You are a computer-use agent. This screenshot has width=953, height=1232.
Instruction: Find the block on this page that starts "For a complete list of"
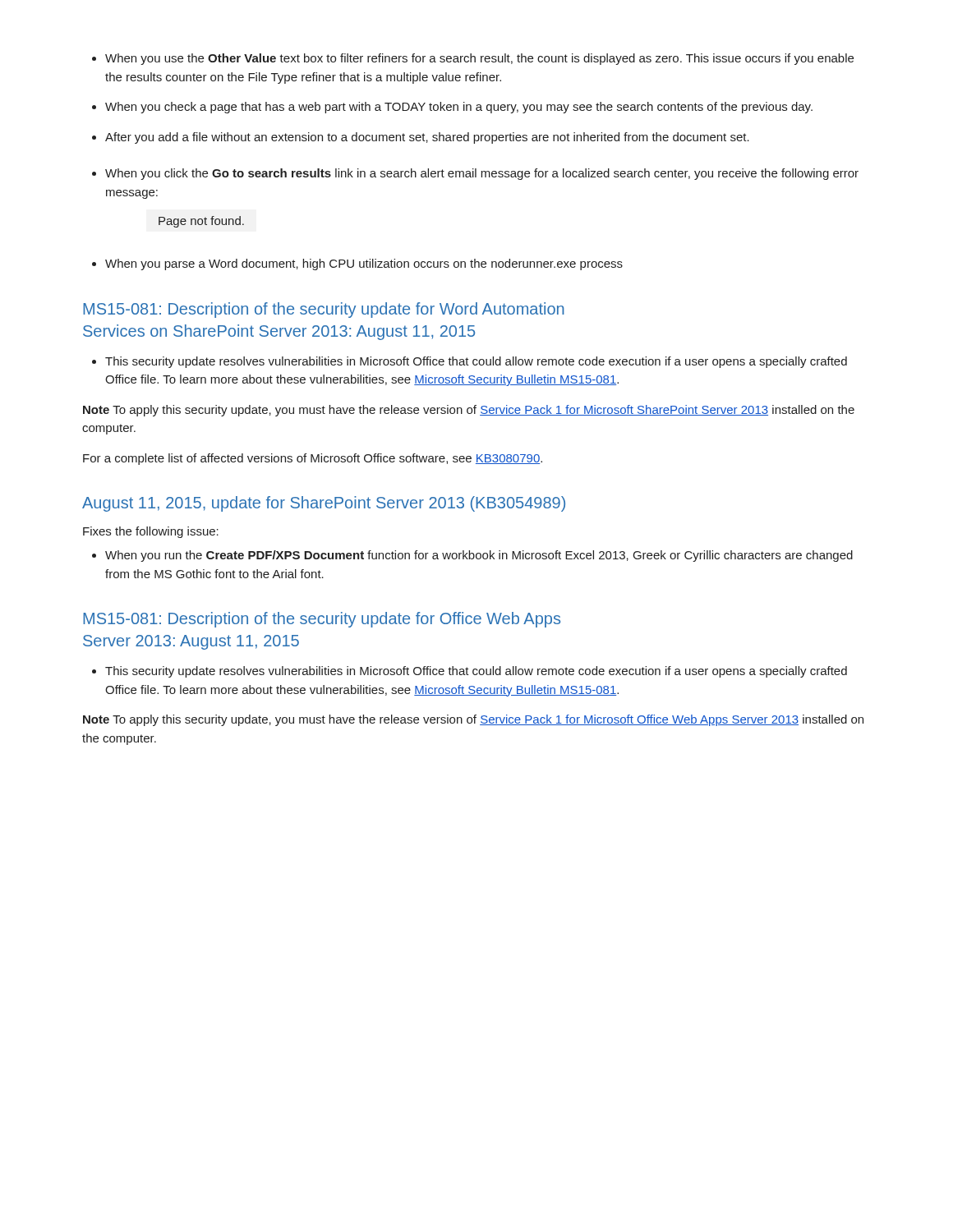point(313,458)
